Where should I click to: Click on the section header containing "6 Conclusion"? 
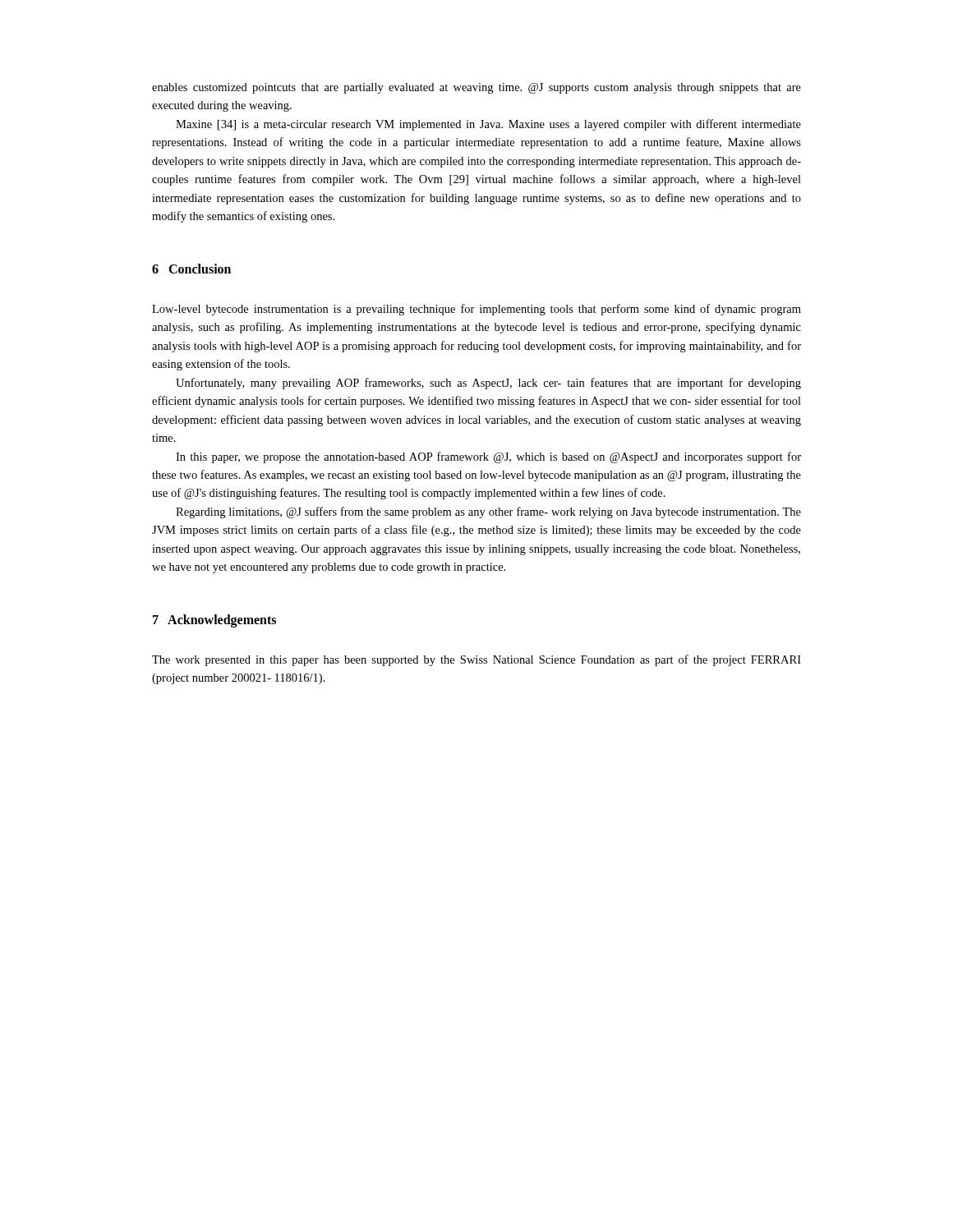click(192, 269)
